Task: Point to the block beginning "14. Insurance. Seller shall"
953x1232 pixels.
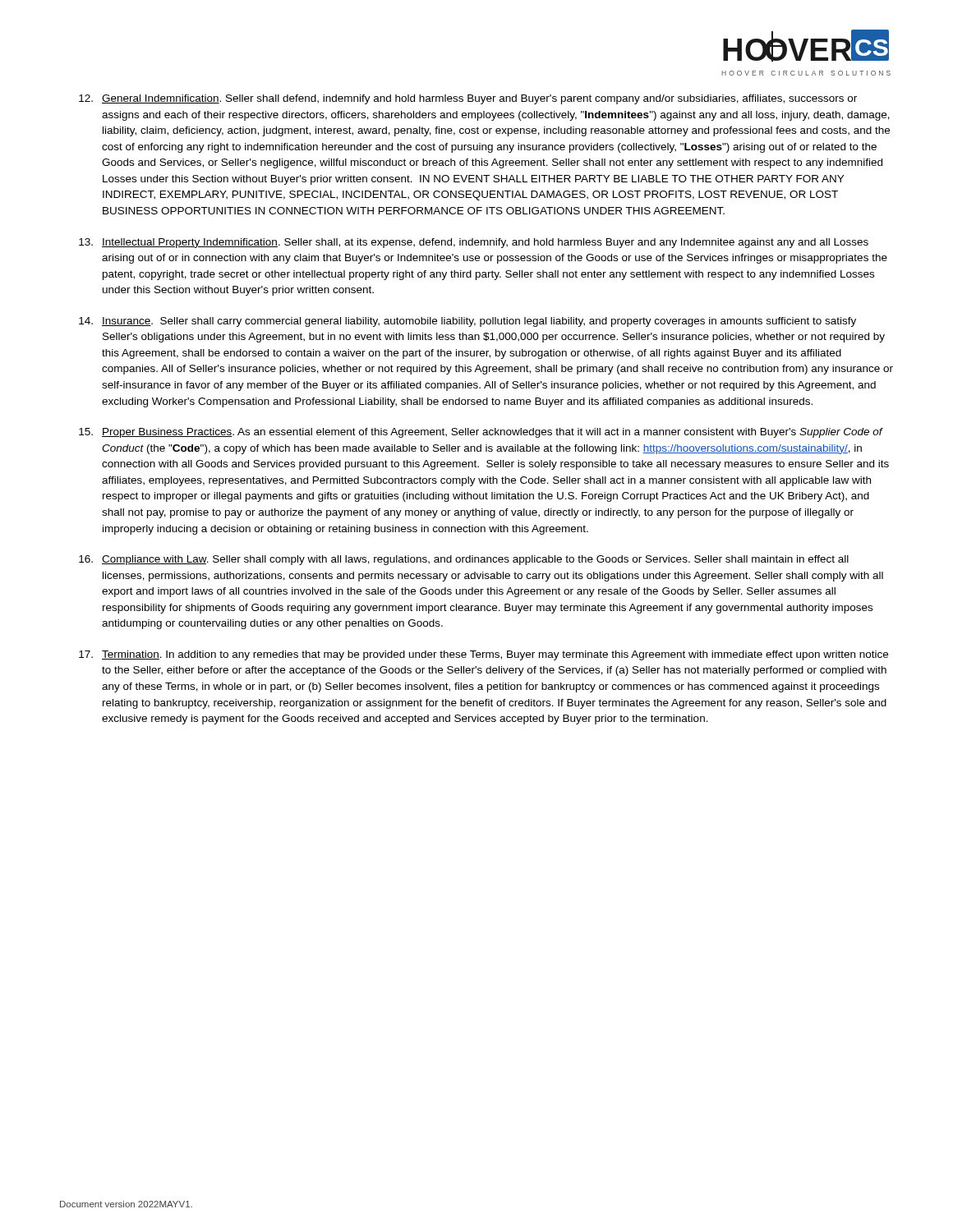Action: (x=476, y=361)
